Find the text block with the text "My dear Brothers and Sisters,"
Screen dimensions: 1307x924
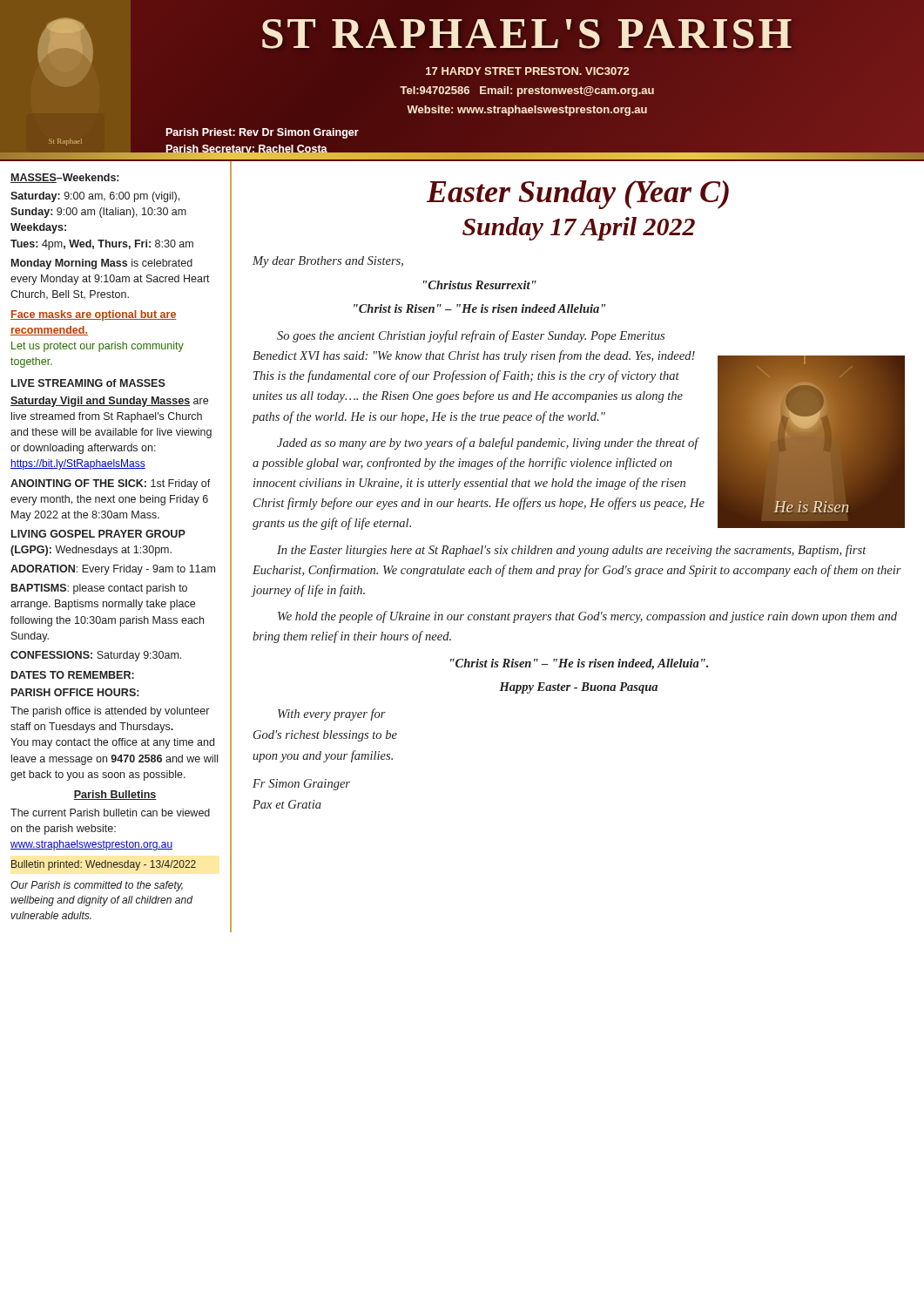click(328, 262)
